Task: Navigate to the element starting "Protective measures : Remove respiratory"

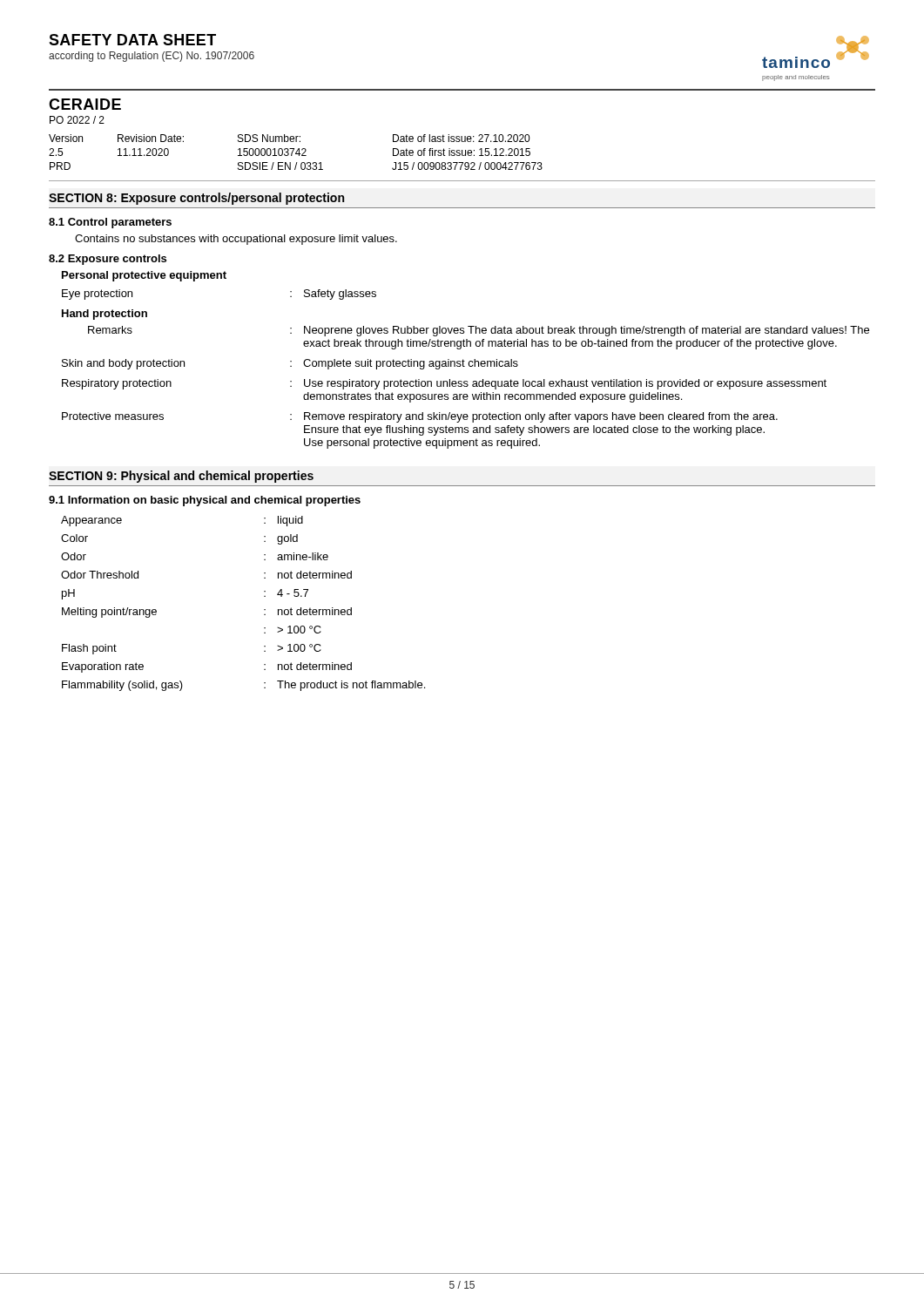Action: pos(474,427)
